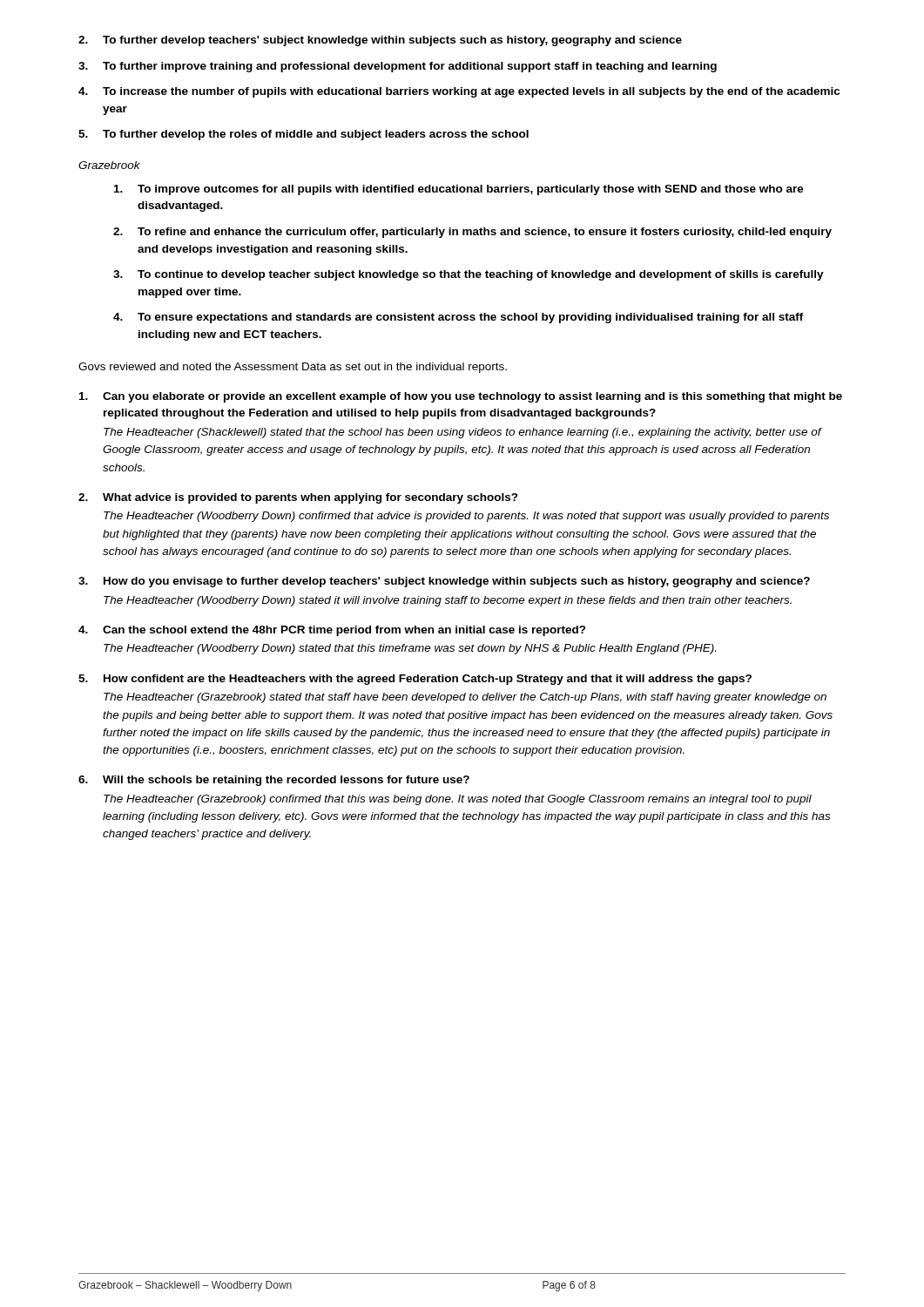Navigate to the passage starting "4. Can the school extend the"

coord(462,639)
